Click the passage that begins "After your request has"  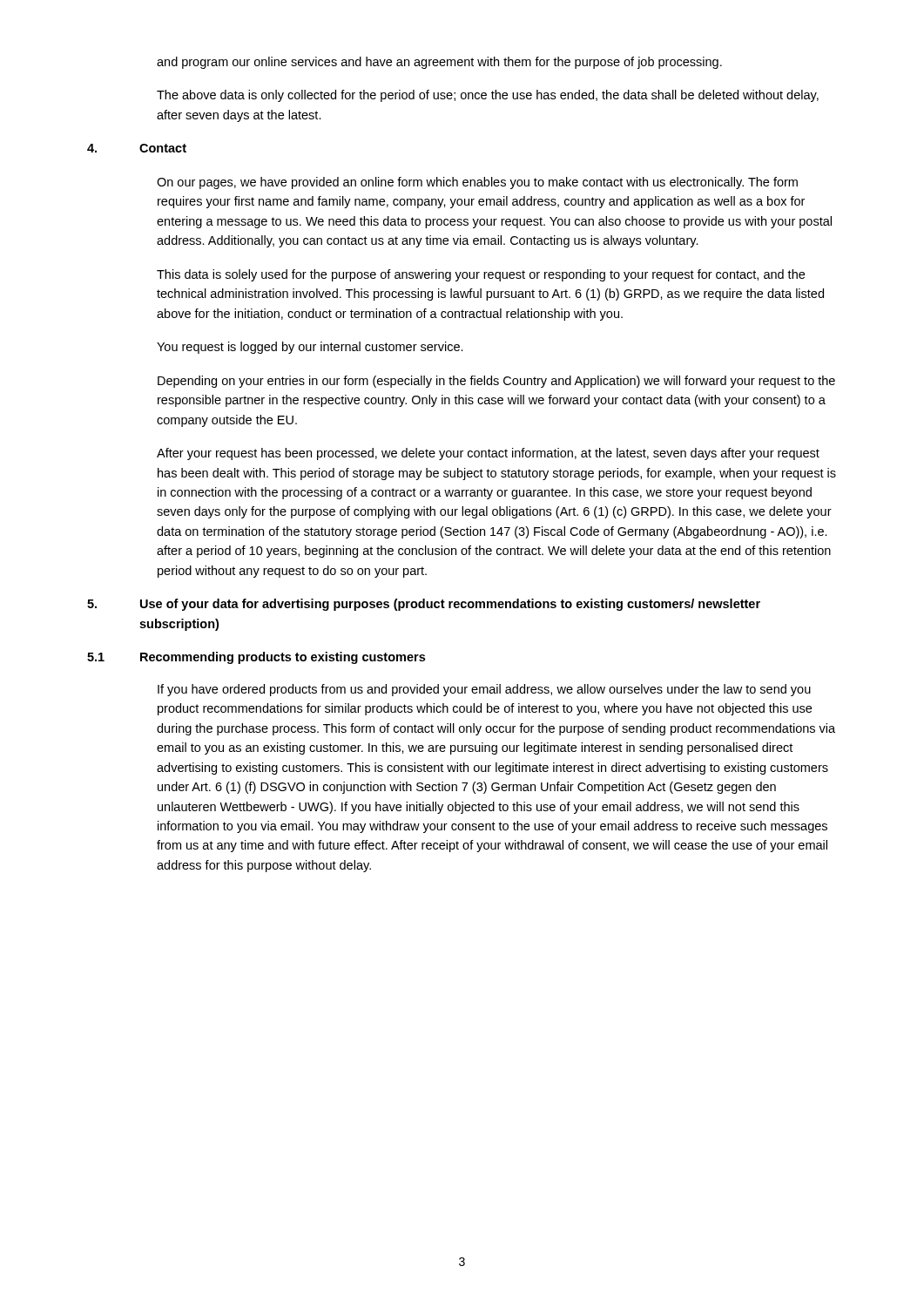pyautogui.click(x=496, y=512)
